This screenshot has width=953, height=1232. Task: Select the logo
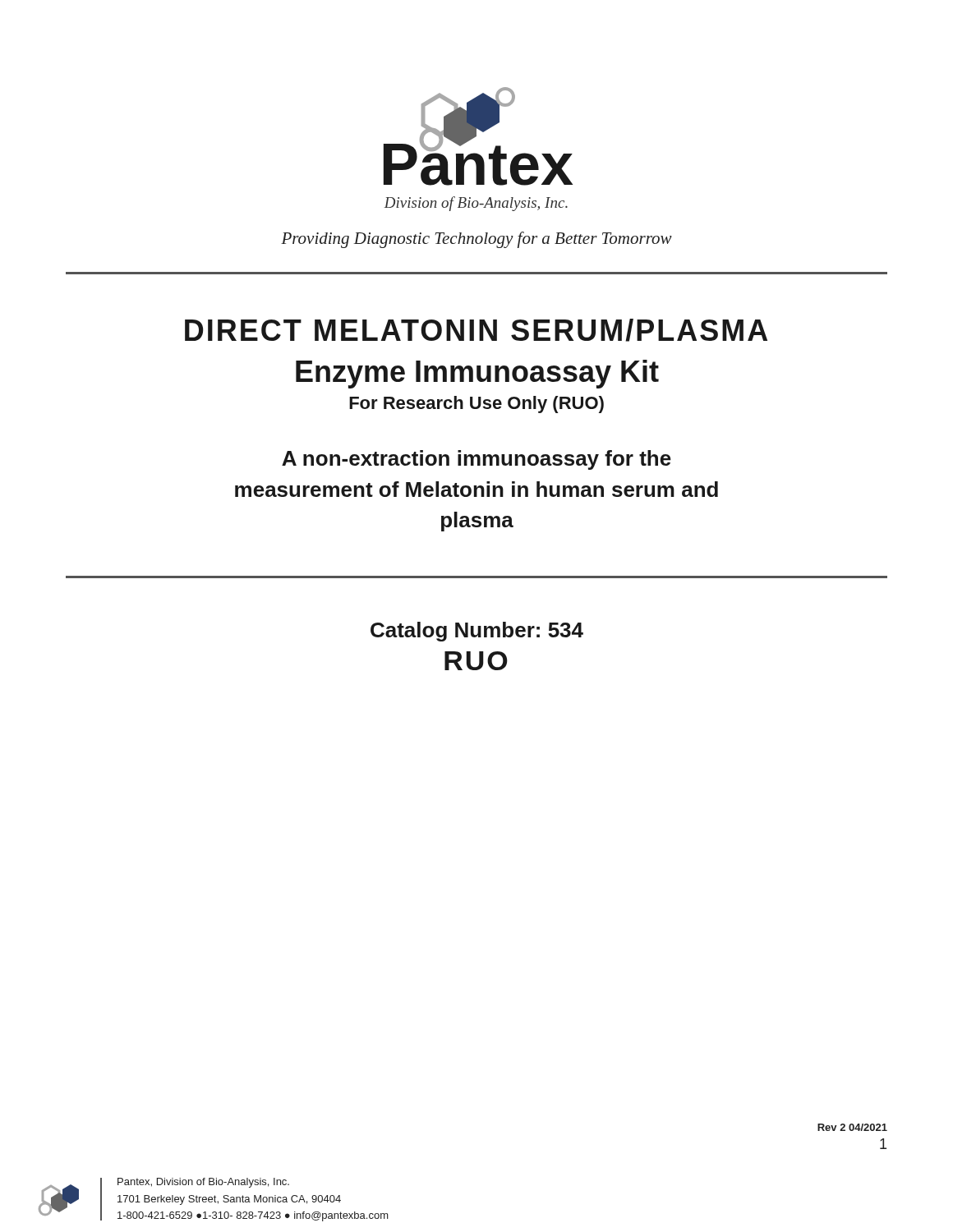[x=476, y=108]
